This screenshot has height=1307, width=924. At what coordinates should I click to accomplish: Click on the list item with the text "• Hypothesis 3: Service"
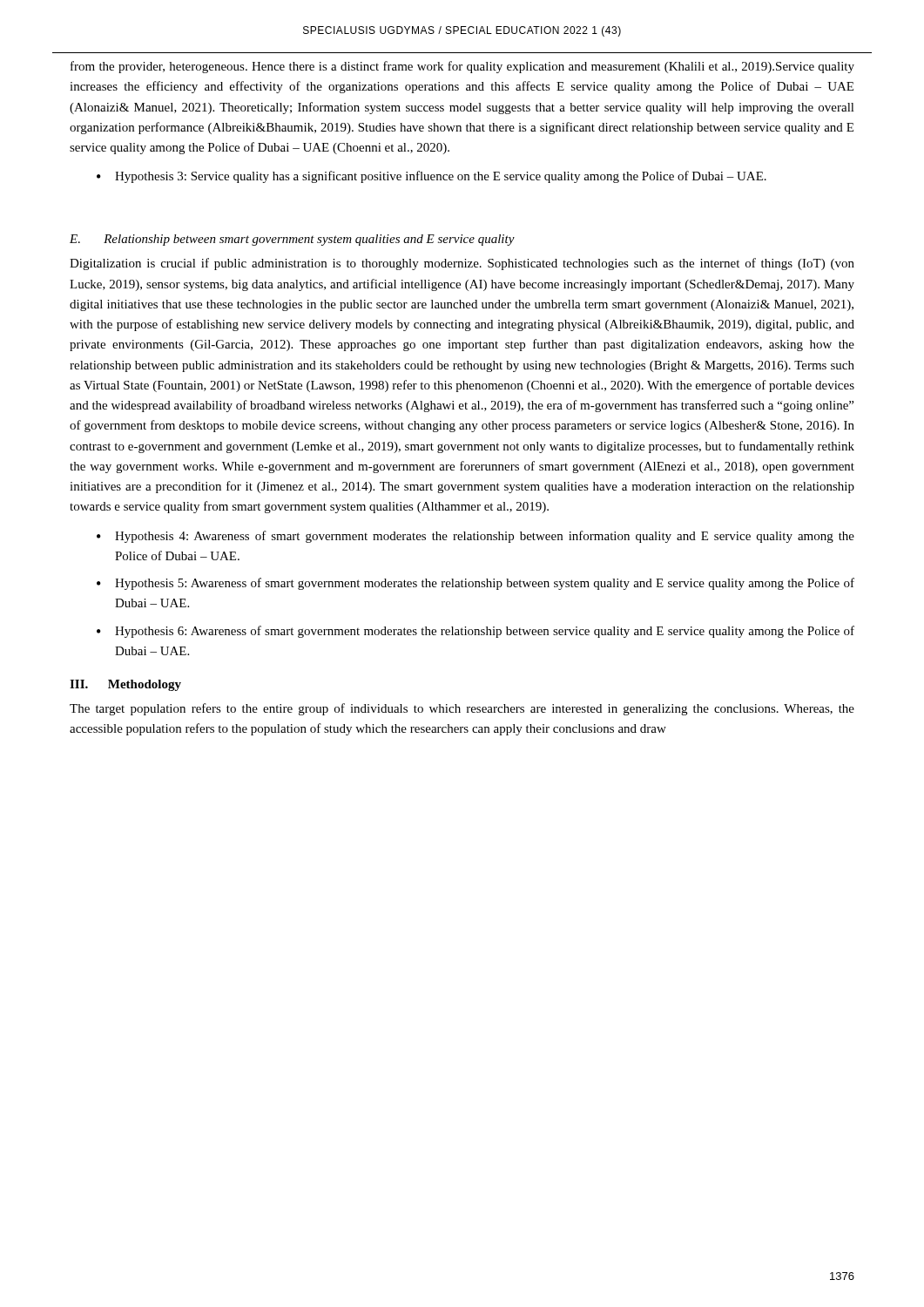tap(475, 178)
